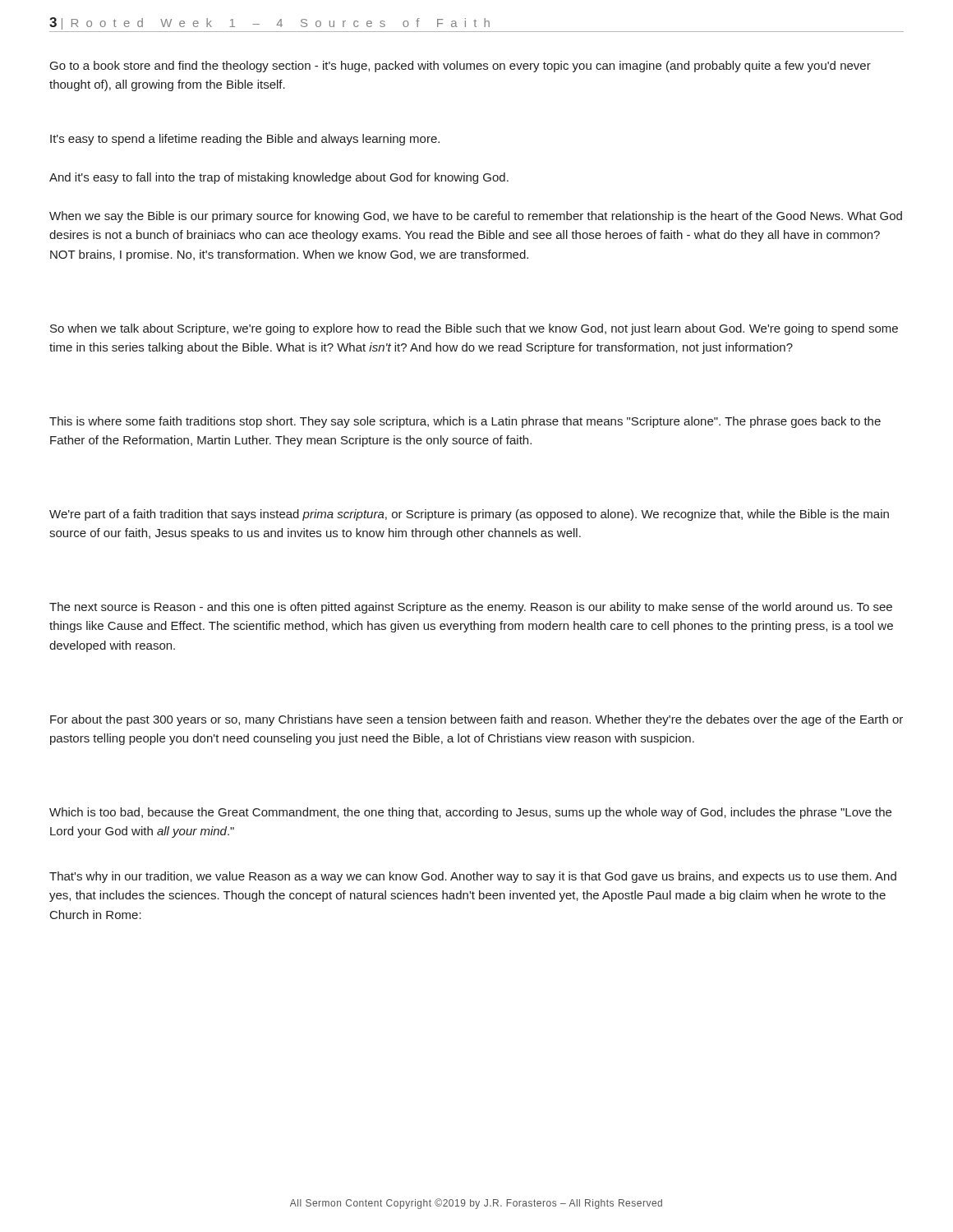Locate the element starting "We're part of a faith tradition that"
The height and width of the screenshot is (1232, 953).
coord(469,523)
